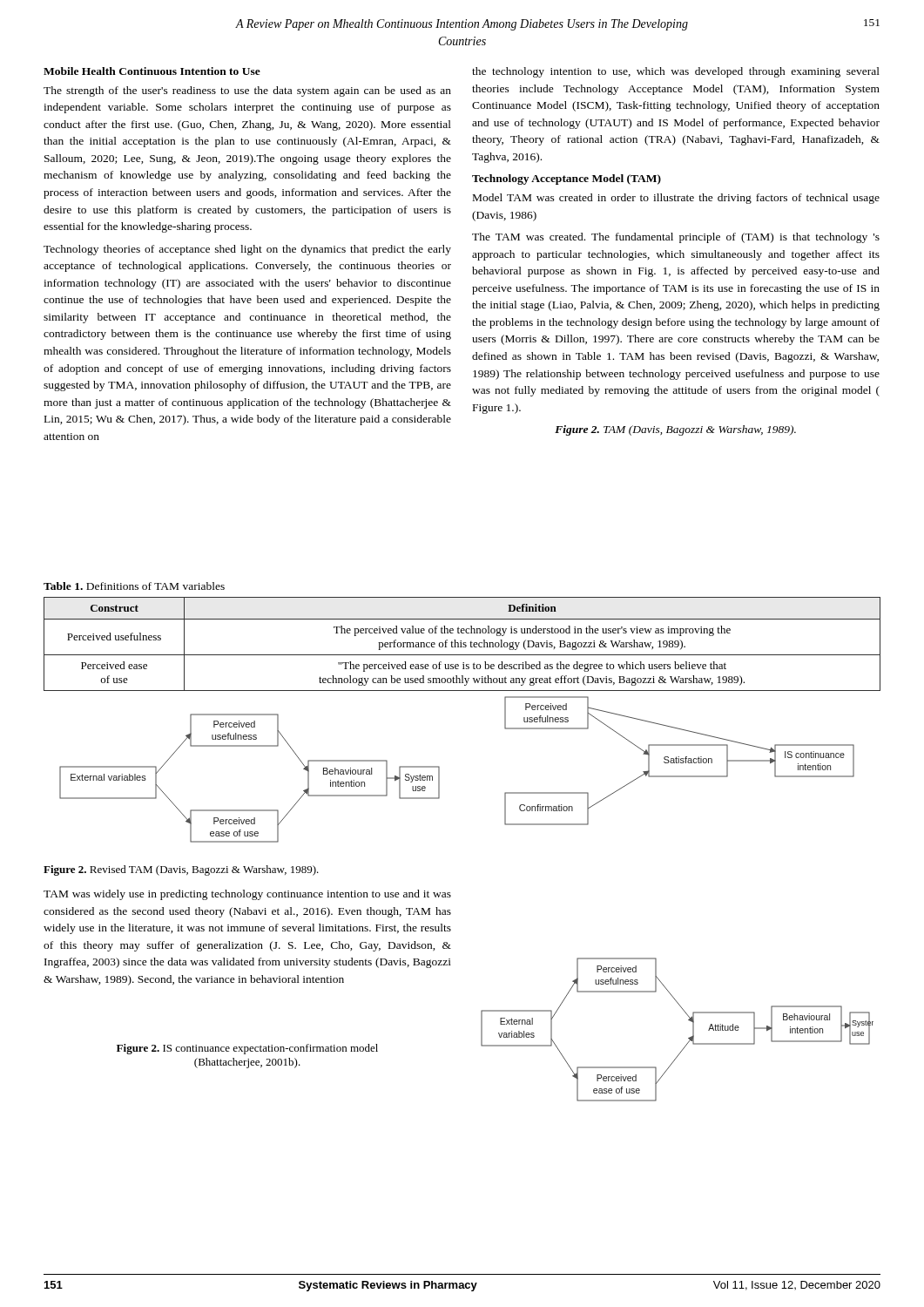Click a table
This screenshot has height=1307, width=924.
[x=462, y=644]
